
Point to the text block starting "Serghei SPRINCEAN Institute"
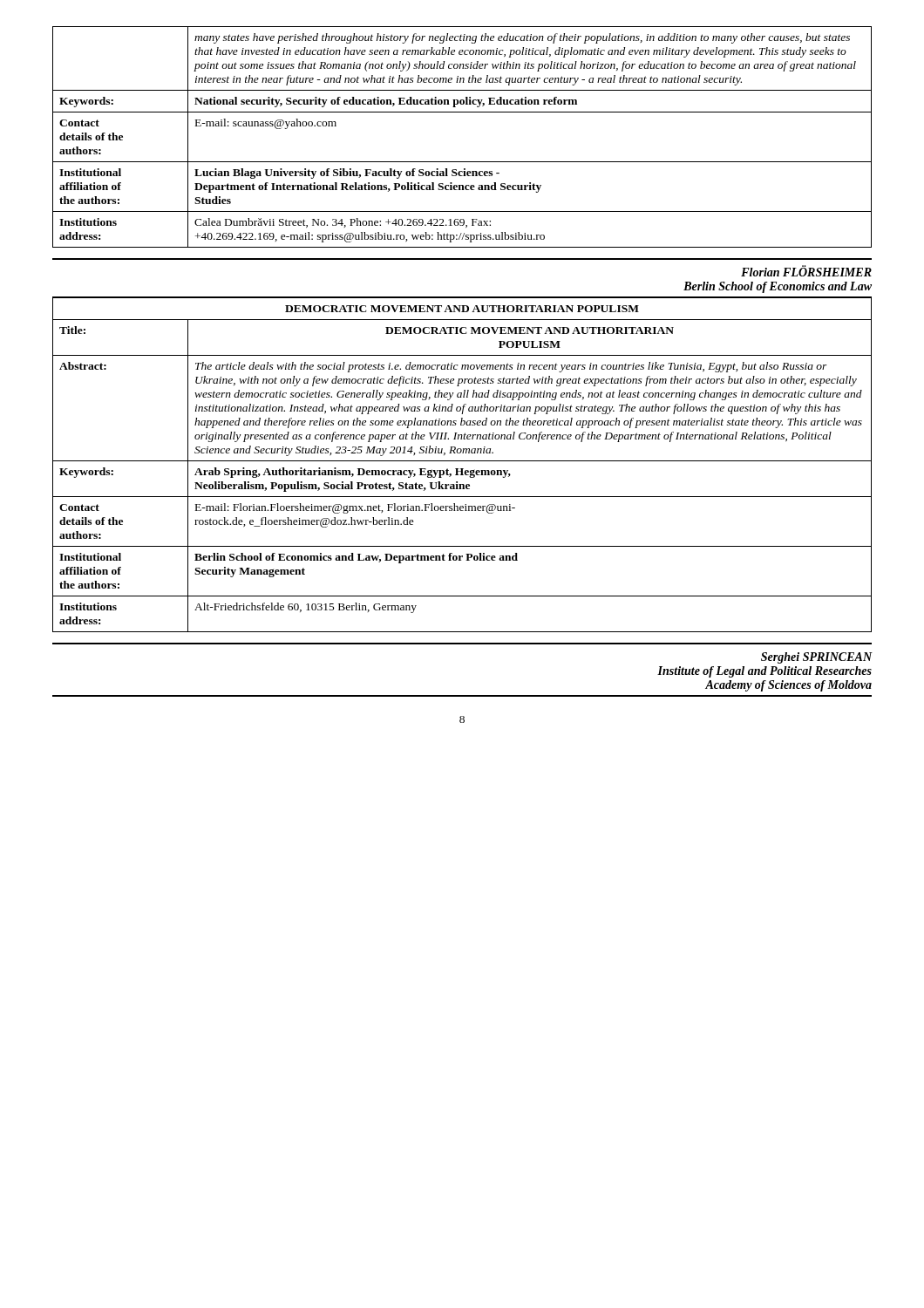coord(765,671)
